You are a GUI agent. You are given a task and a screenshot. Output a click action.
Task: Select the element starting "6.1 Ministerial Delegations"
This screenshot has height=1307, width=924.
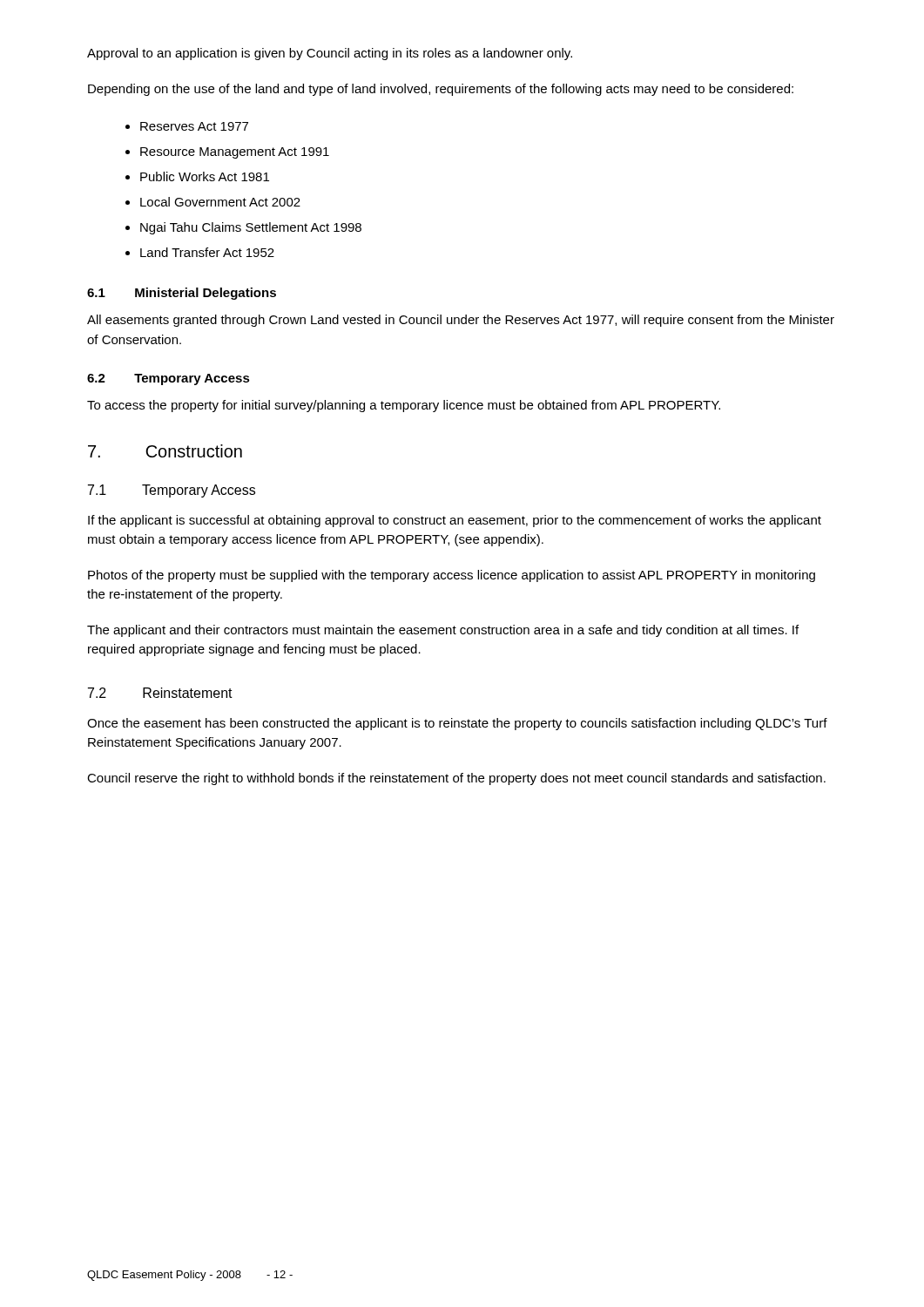(182, 292)
